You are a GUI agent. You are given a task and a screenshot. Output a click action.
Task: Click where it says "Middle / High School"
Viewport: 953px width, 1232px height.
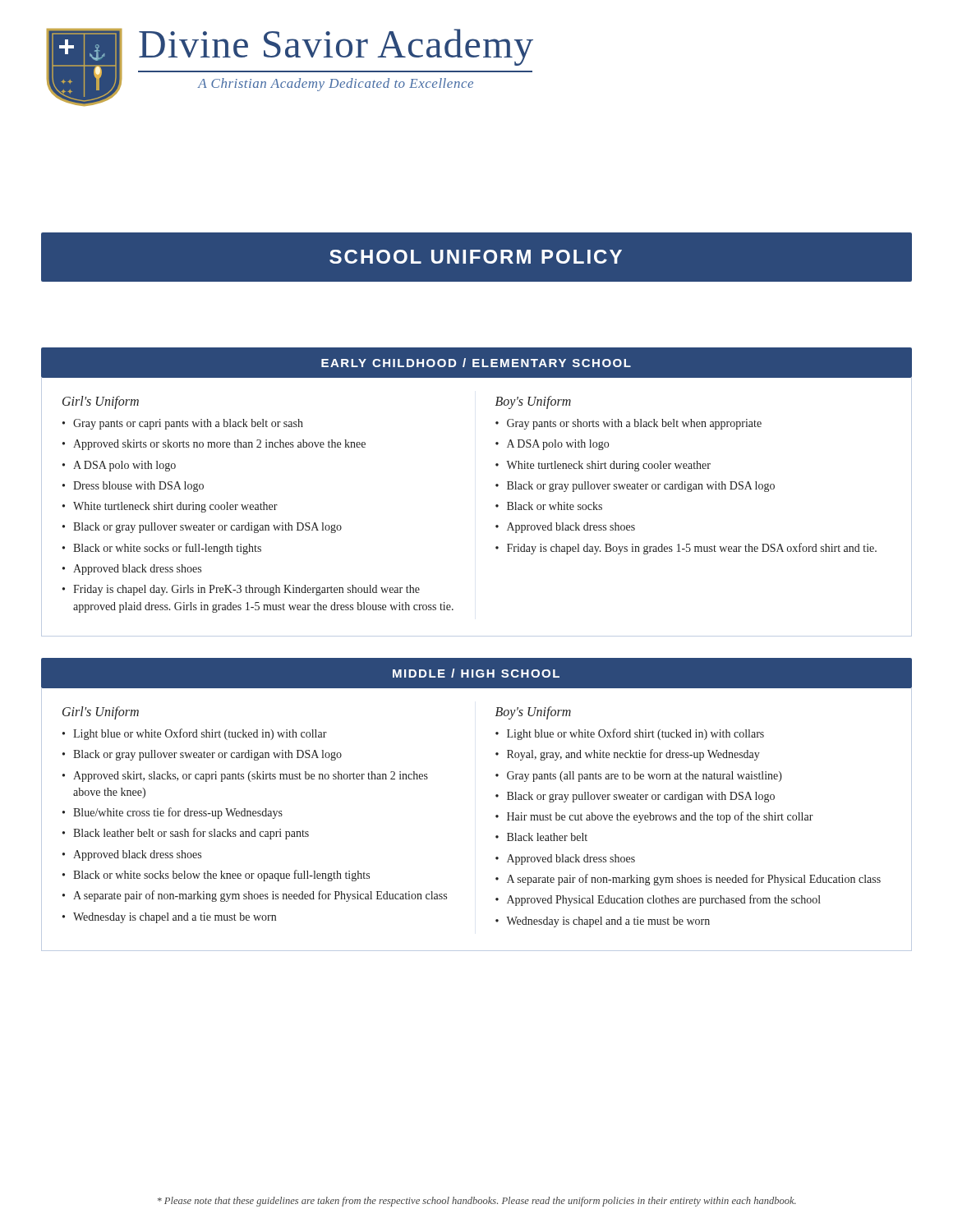(476, 673)
